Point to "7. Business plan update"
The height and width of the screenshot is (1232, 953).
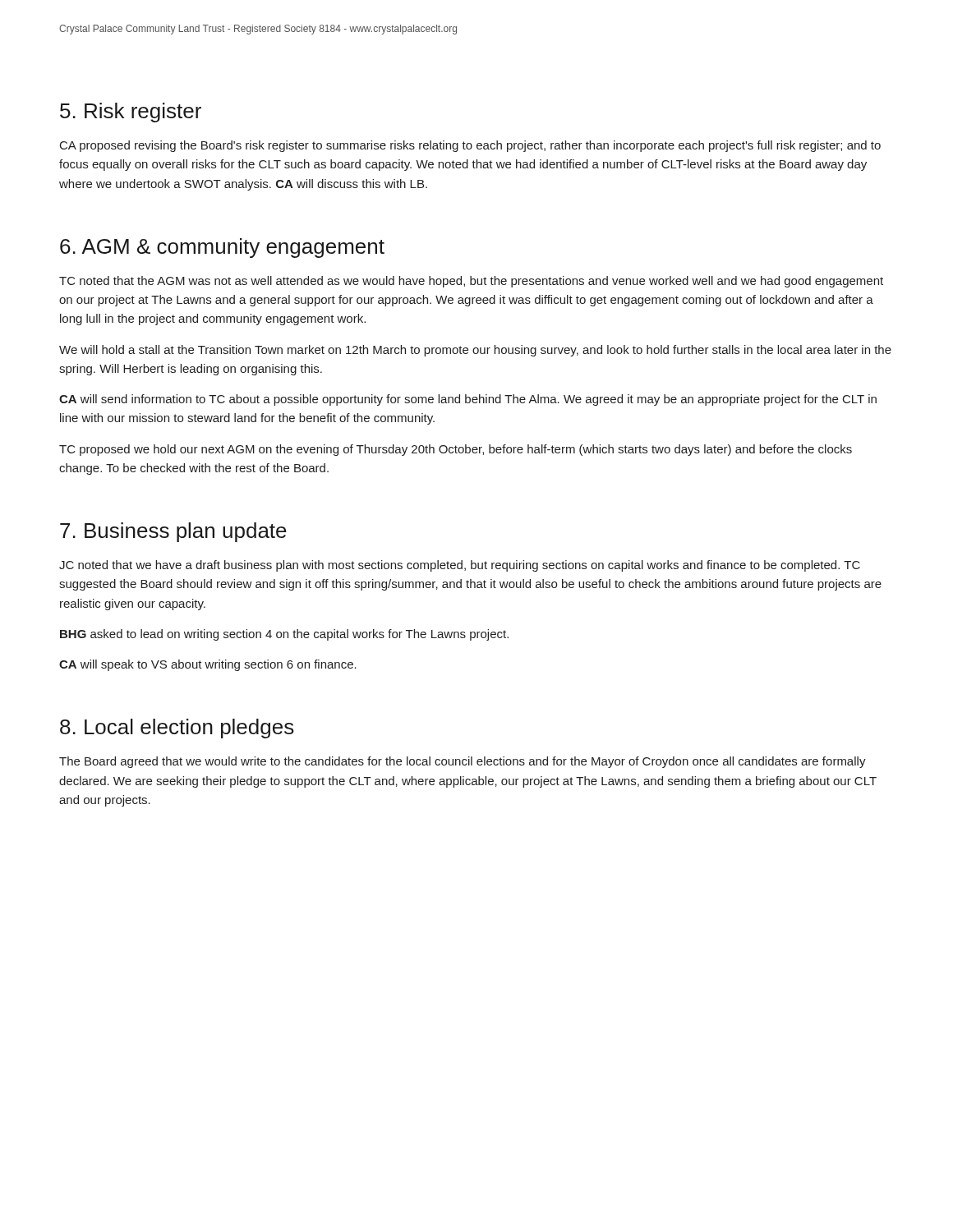pos(173,531)
